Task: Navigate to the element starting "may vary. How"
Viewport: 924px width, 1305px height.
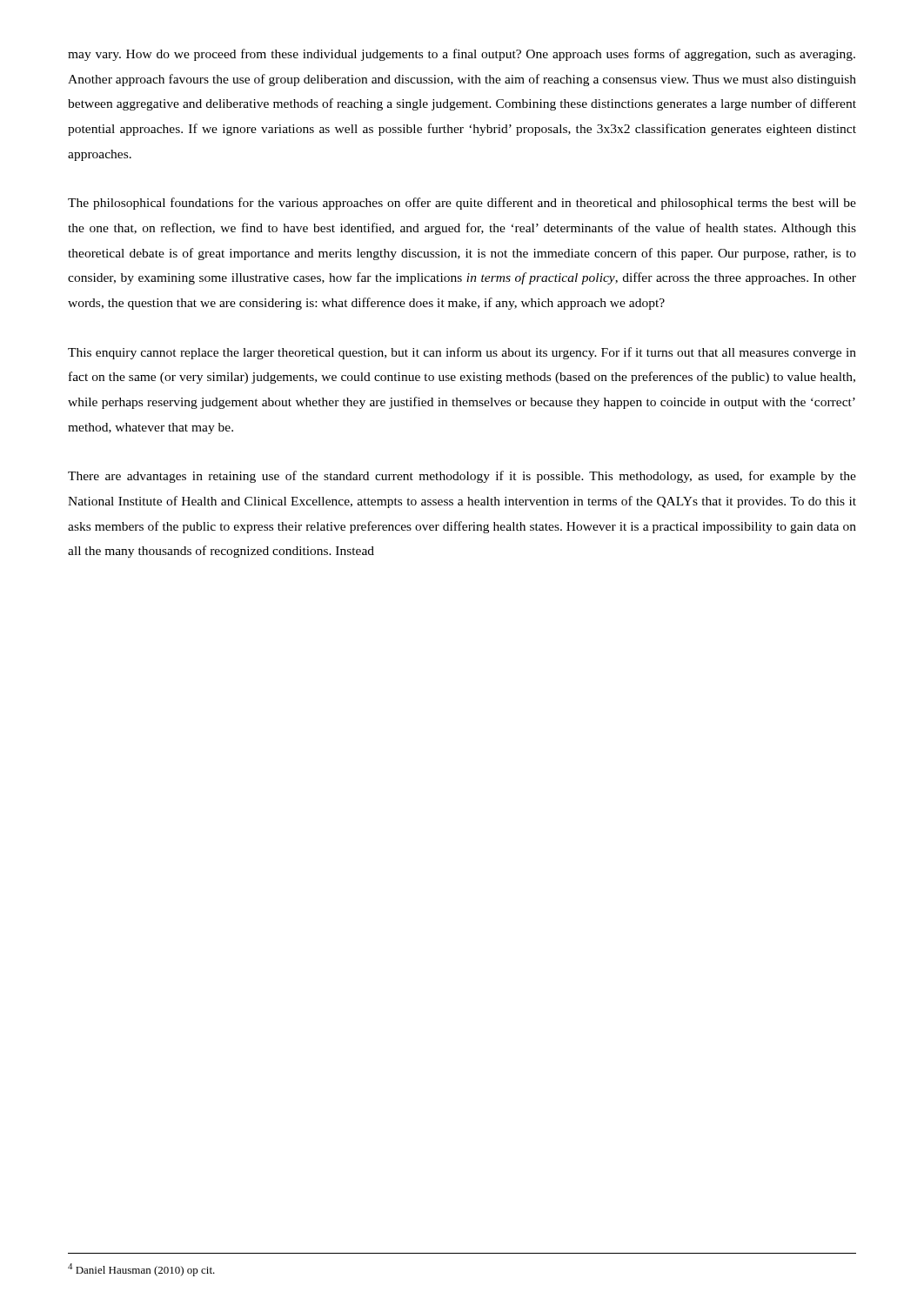Action: click(x=462, y=103)
